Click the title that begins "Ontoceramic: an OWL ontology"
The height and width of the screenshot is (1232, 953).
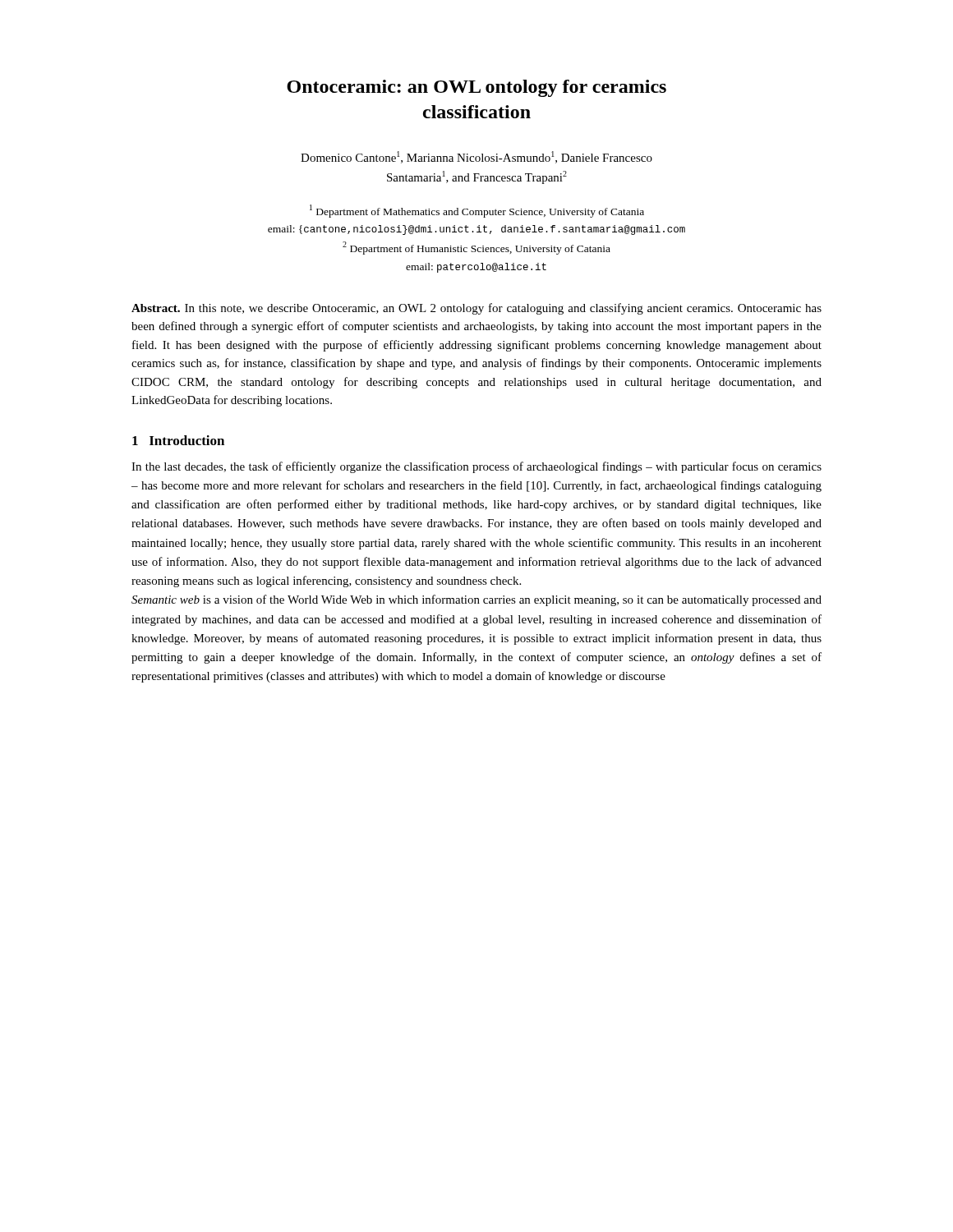click(476, 100)
